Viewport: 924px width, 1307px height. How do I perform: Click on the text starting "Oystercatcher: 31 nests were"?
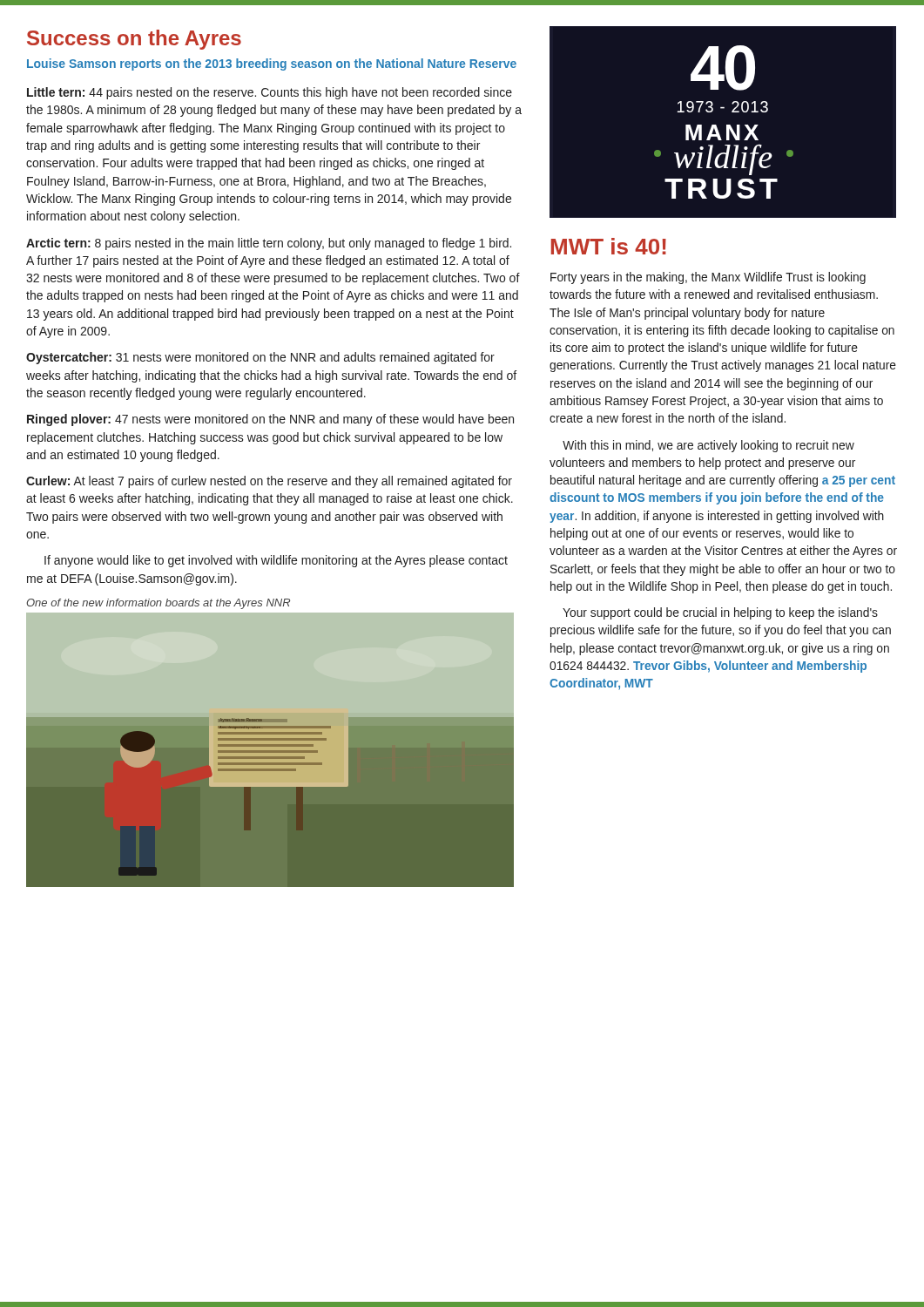[274, 375]
